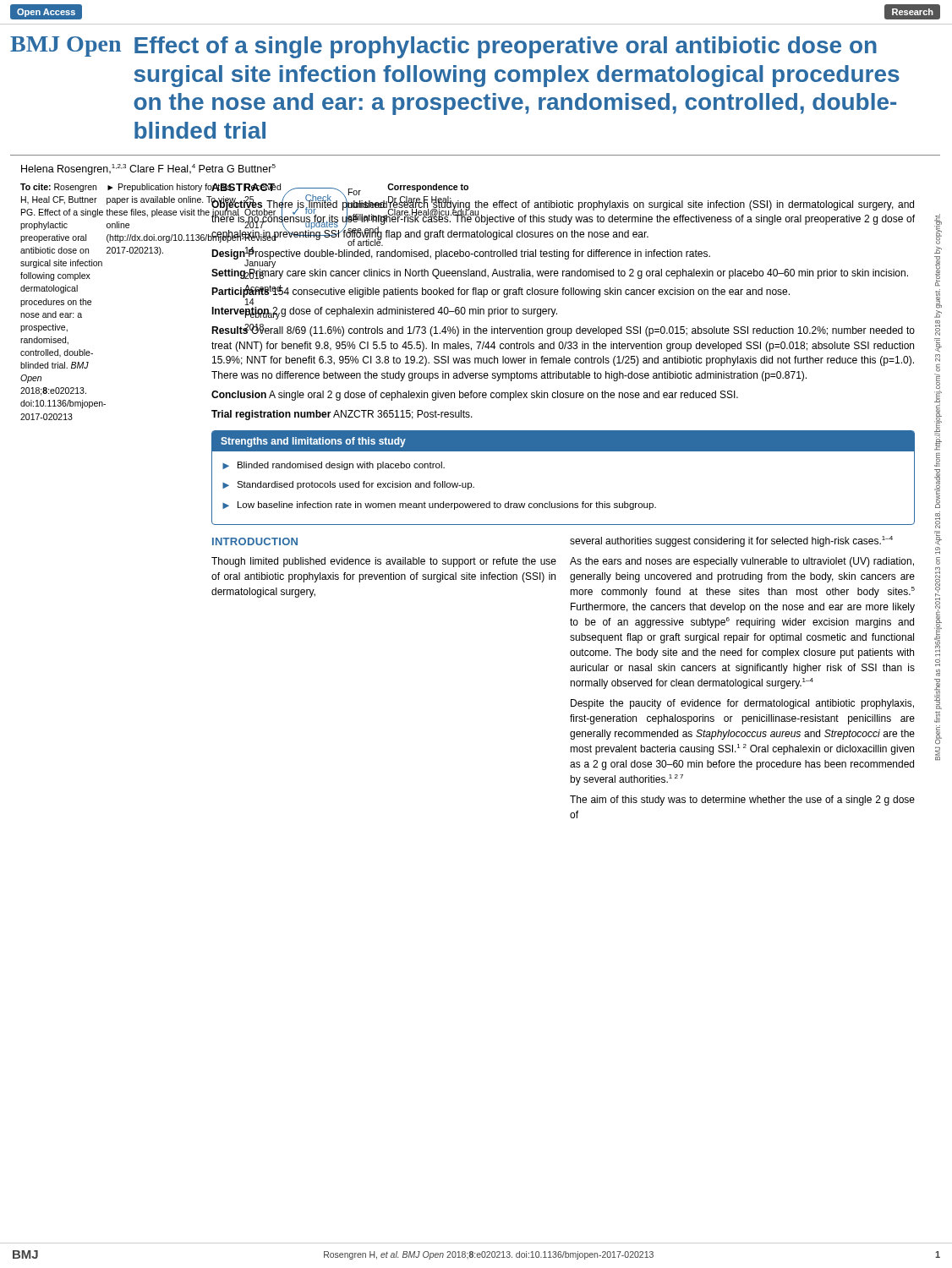Where is the passage that starts "To cite: Rosengren H, Heal CF,"?
The height and width of the screenshot is (1268, 952).
[63, 301]
